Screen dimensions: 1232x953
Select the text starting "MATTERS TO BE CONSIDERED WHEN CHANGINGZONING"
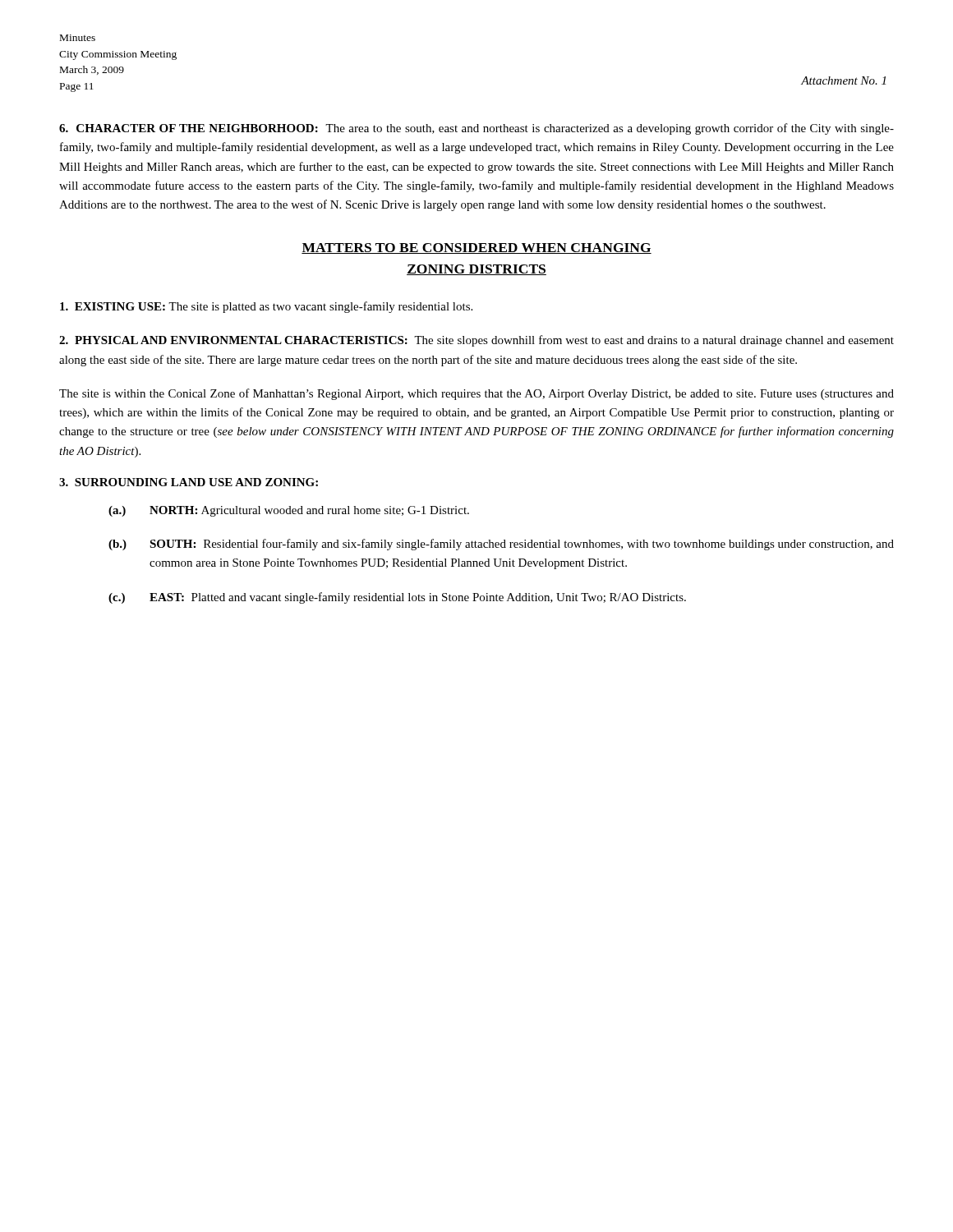click(x=476, y=258)
